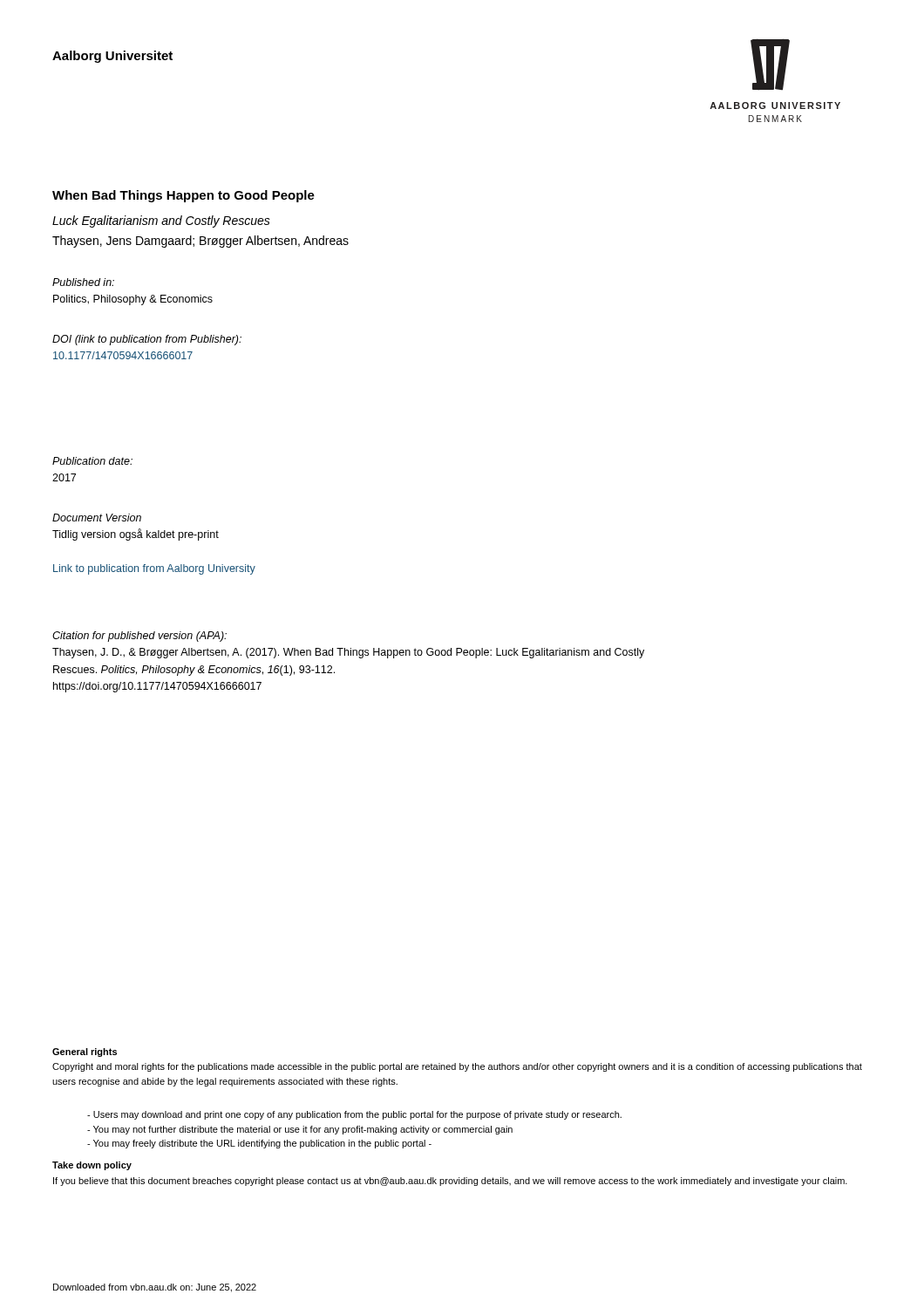Click the section header that begins "When Bad Things Happen"
Screen dimensions: 1308x924
[x=183, y=195]
